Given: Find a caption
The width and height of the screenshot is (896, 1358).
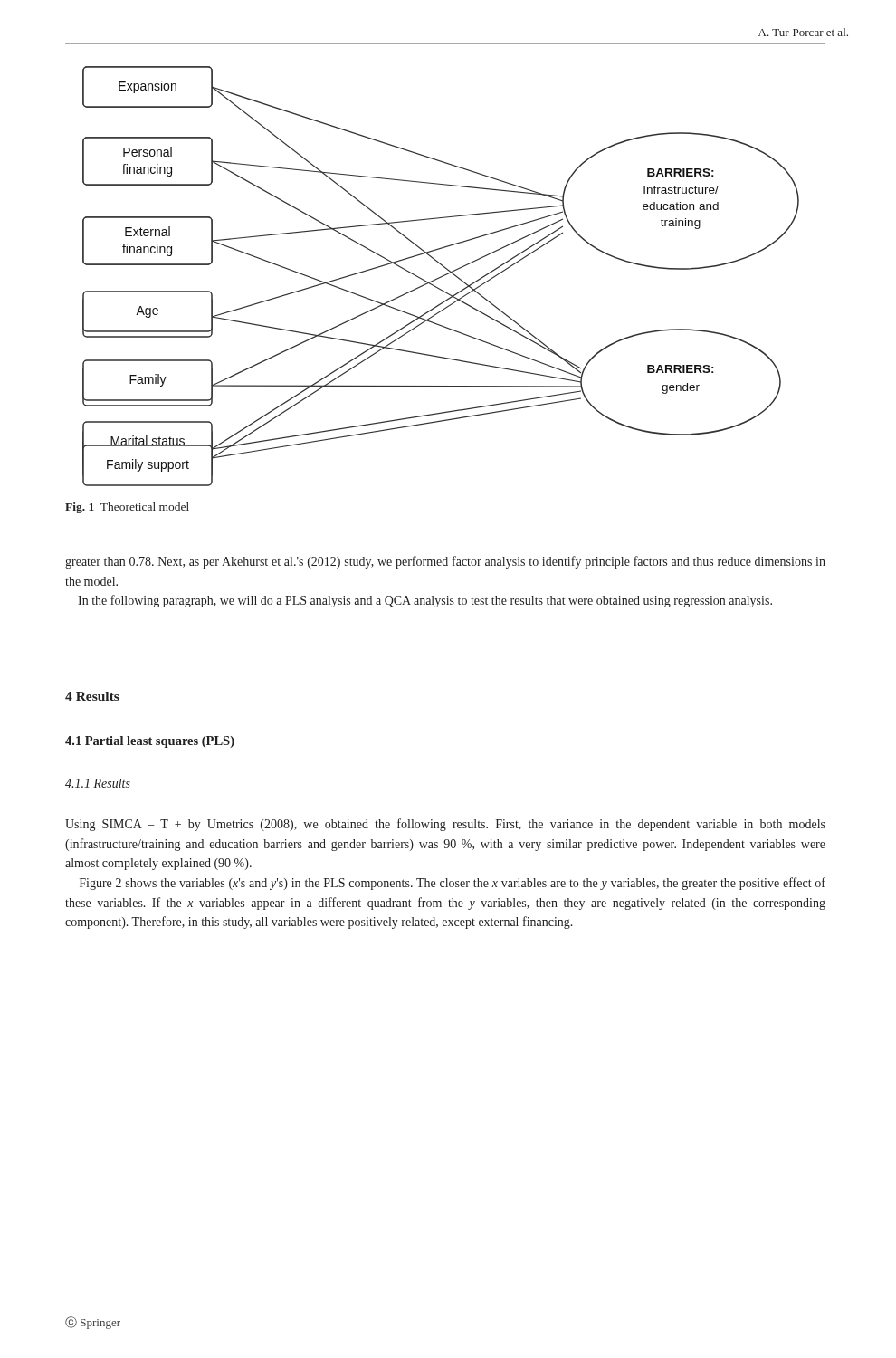Looking at the screenshot, I should point(127,507).
